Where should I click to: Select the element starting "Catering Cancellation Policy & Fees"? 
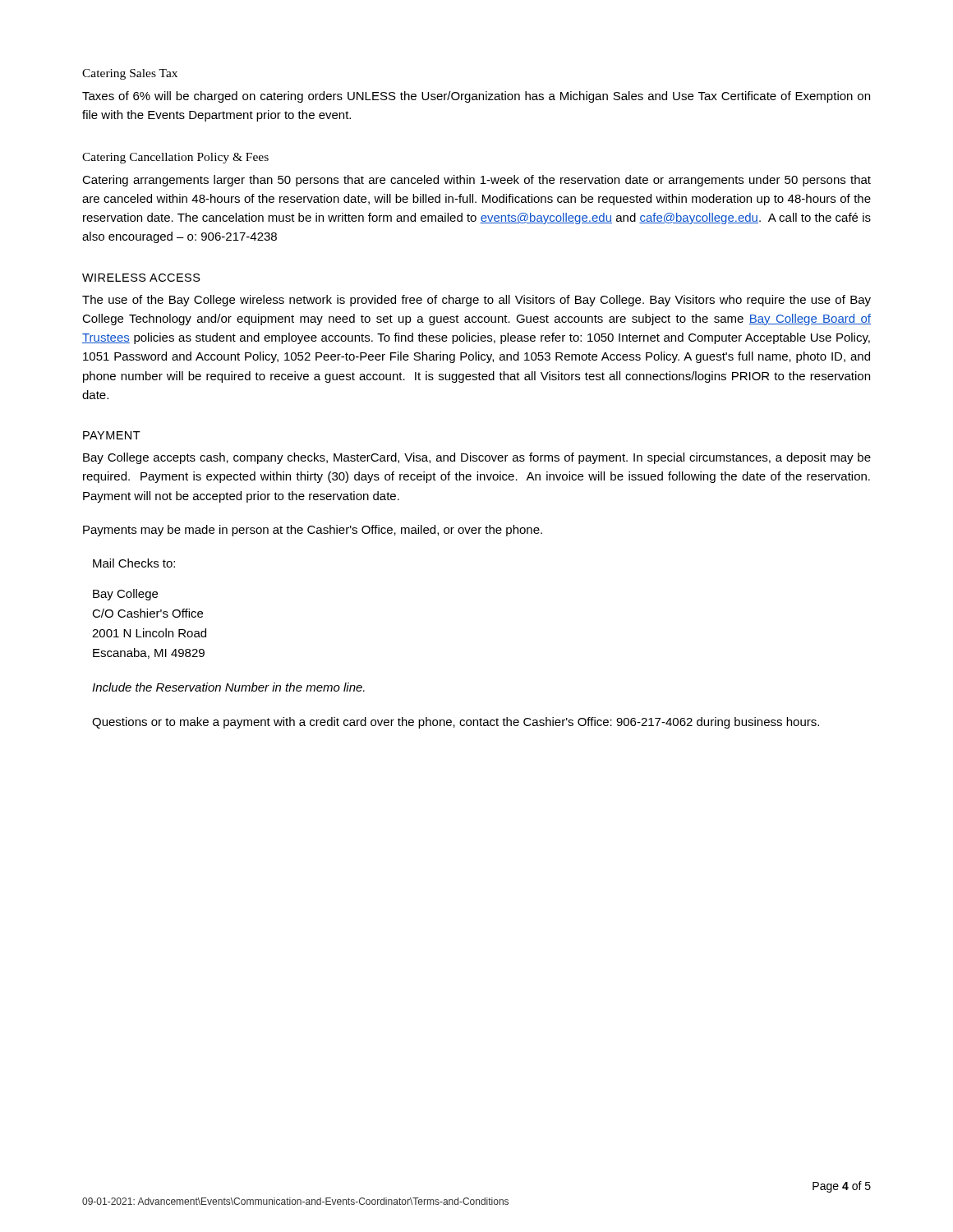(176, 156)
